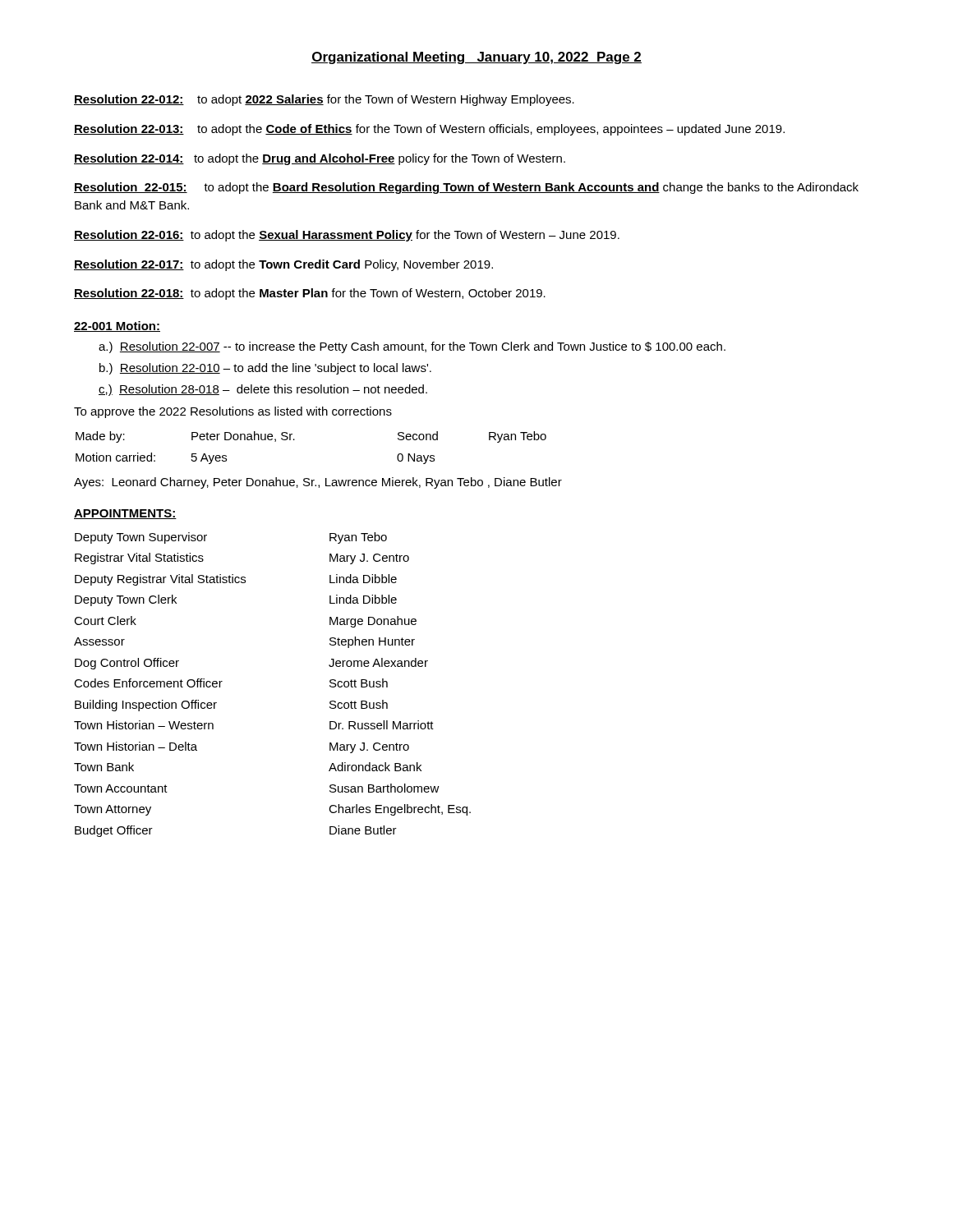Point to the block beginning "Ayes: Leonard Charney, Peter"
953x1232 pixels.
click(x=318, y=482)
